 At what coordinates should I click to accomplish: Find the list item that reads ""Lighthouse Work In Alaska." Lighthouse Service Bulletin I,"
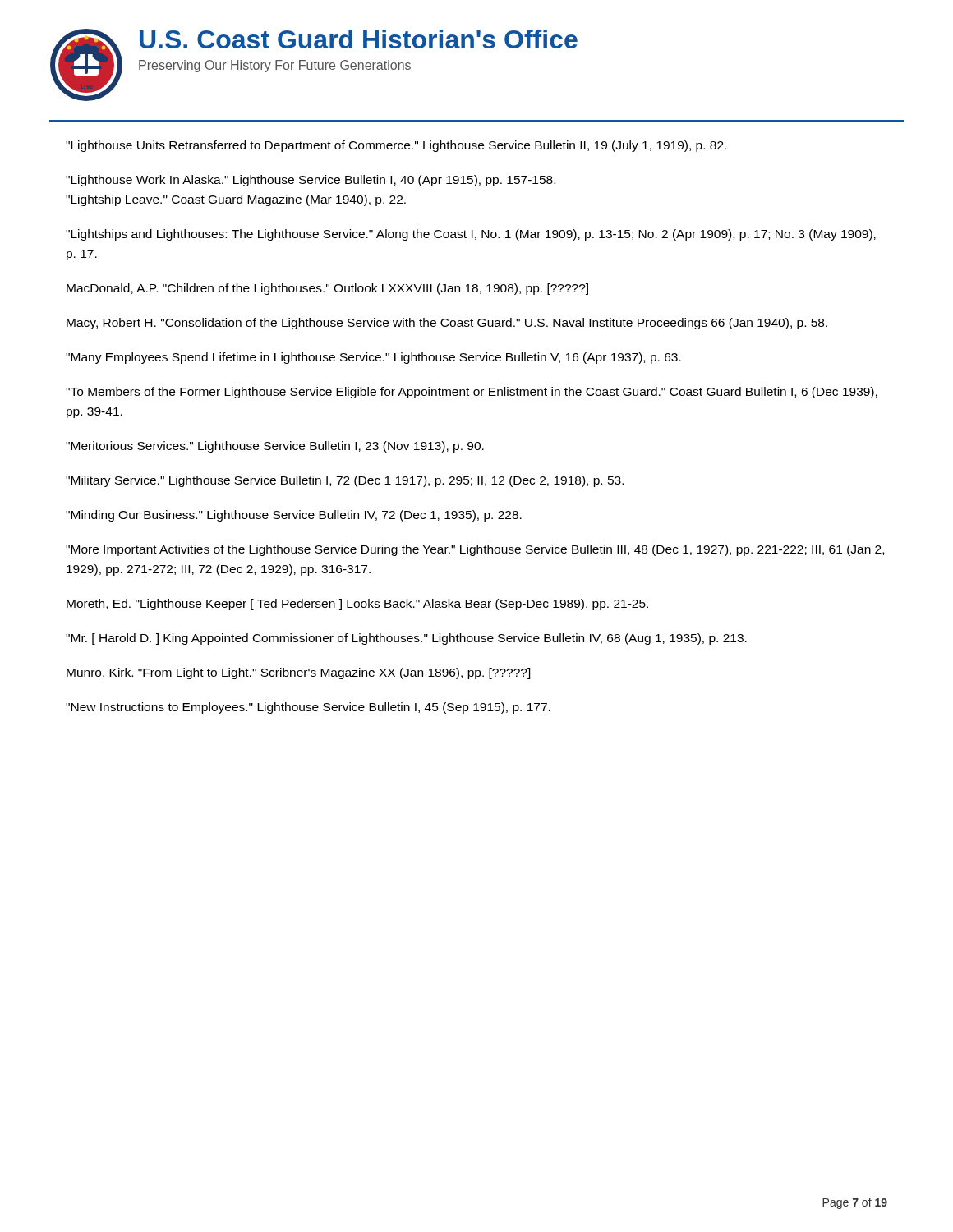[311, 189]
